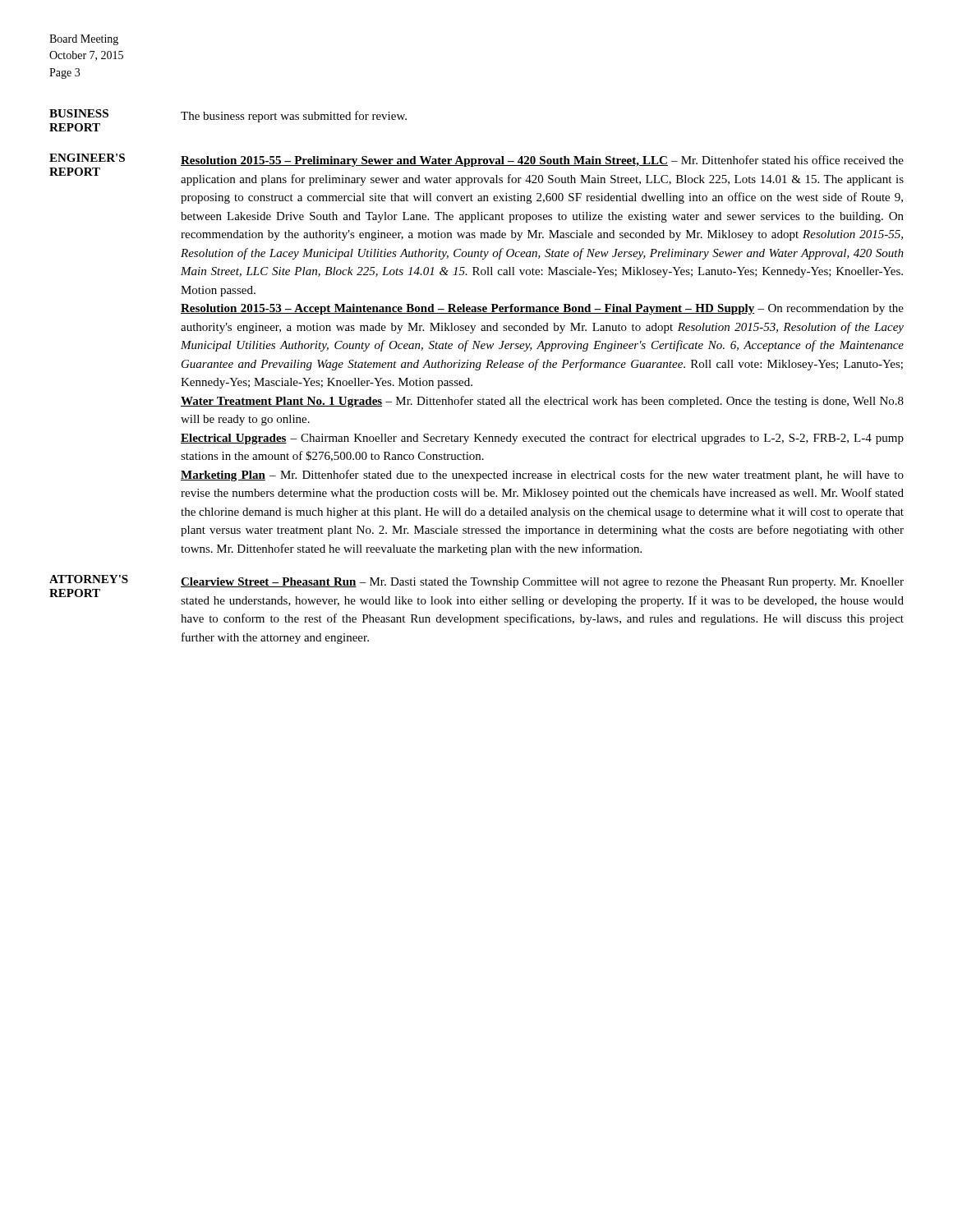The height and width of the screenshot is (1232, 953).
Task: Where is the passage that starts "Marketing Plan – Mr. Dittenhofer stated"?
Action: point(542,512)
